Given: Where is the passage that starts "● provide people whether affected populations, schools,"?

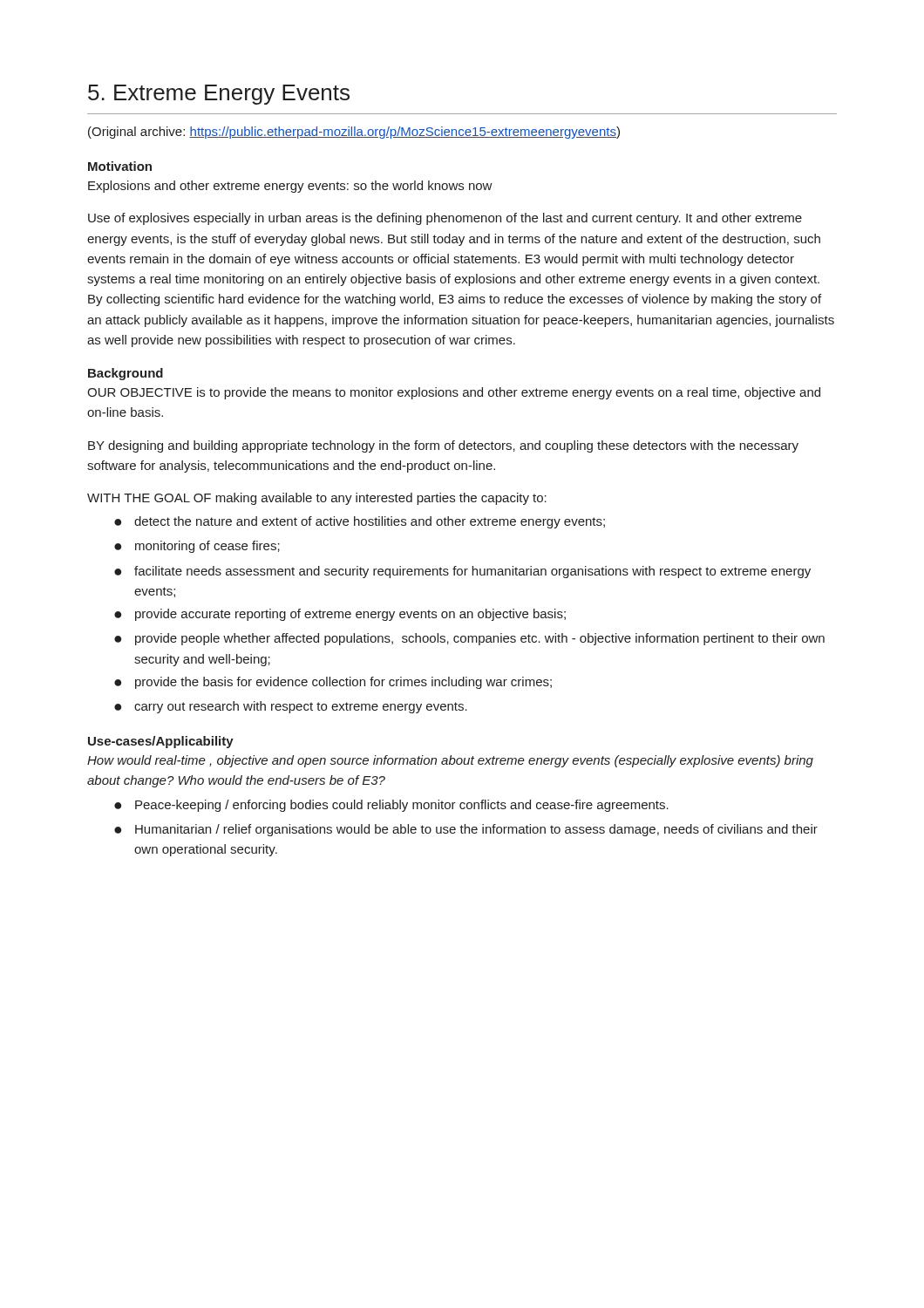Looking at the screenshot, I should point(475,648).
